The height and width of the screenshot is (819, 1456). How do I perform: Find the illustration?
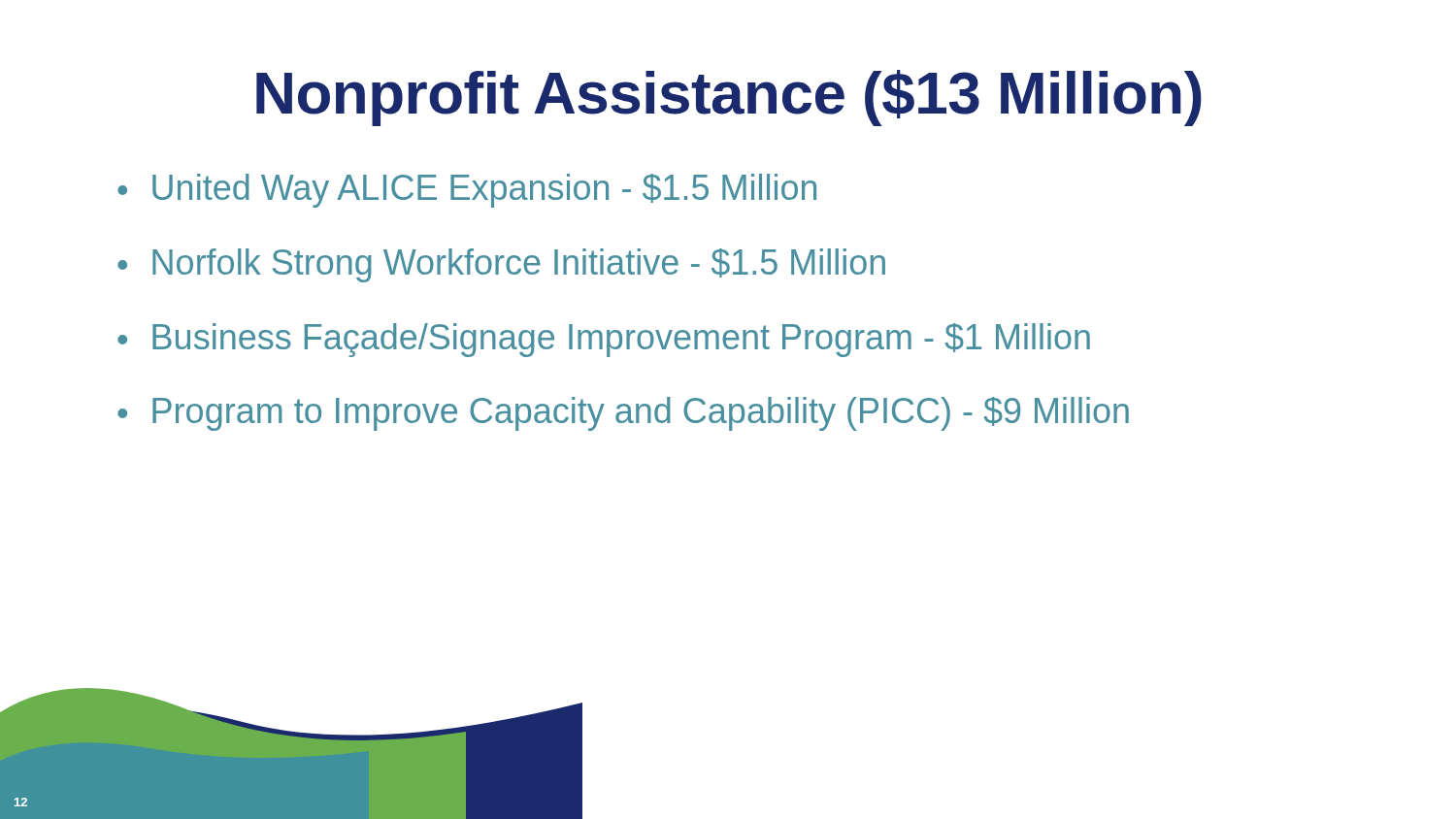pos(291,712)
